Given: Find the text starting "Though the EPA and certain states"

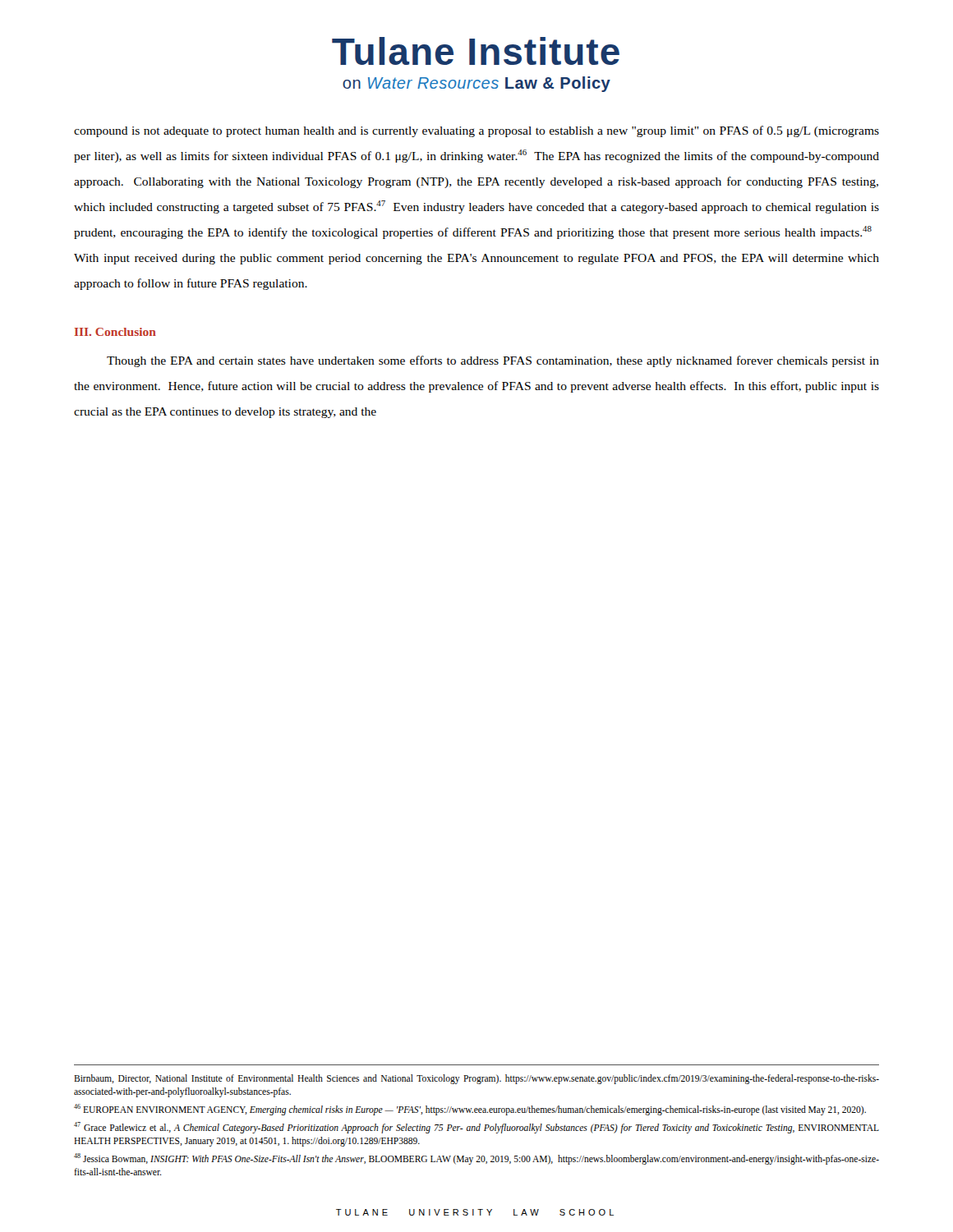Looking at the screenshot, I should (476, 385).
